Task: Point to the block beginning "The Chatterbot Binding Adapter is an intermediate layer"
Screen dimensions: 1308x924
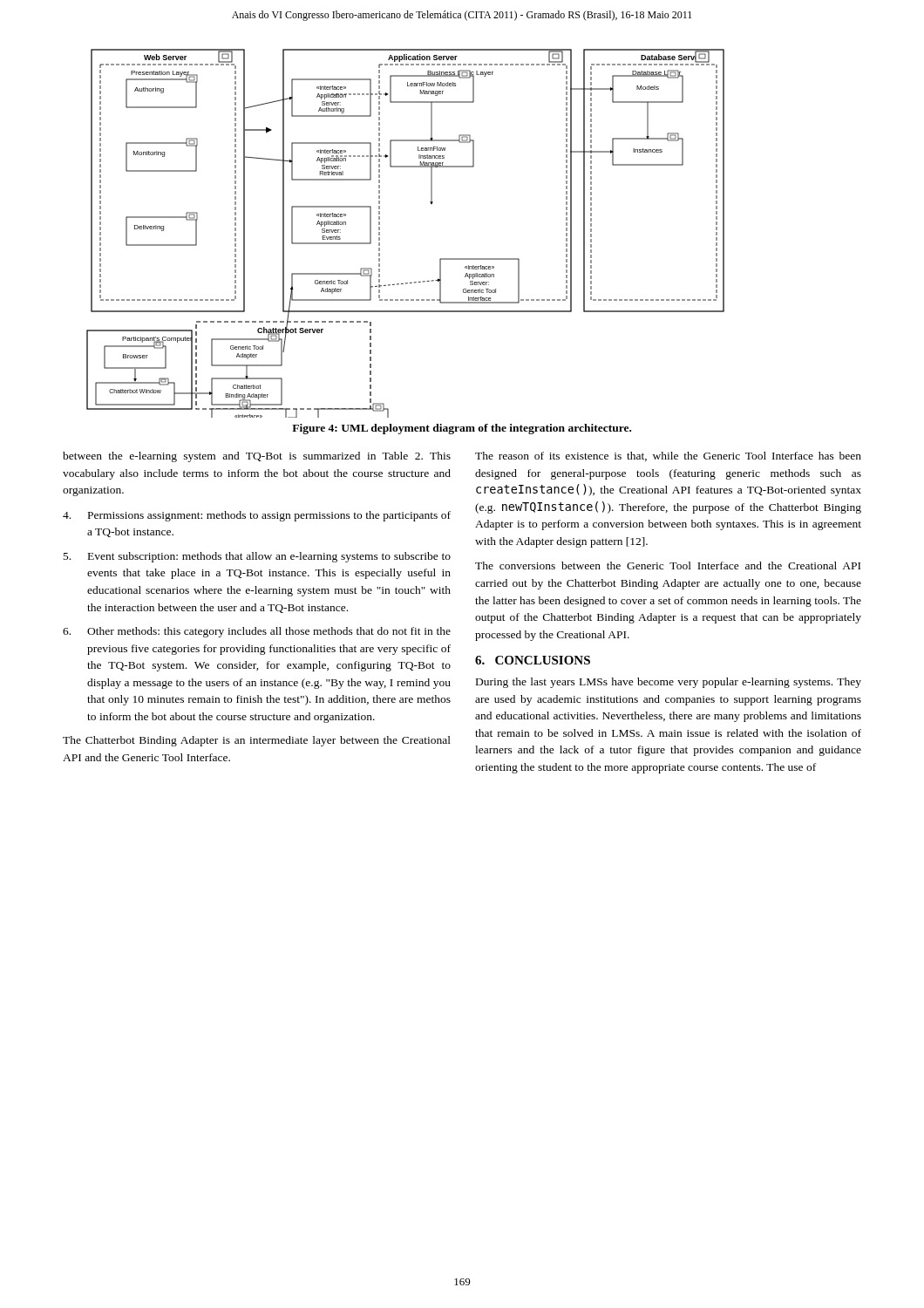Action: (x=257, y=749)
